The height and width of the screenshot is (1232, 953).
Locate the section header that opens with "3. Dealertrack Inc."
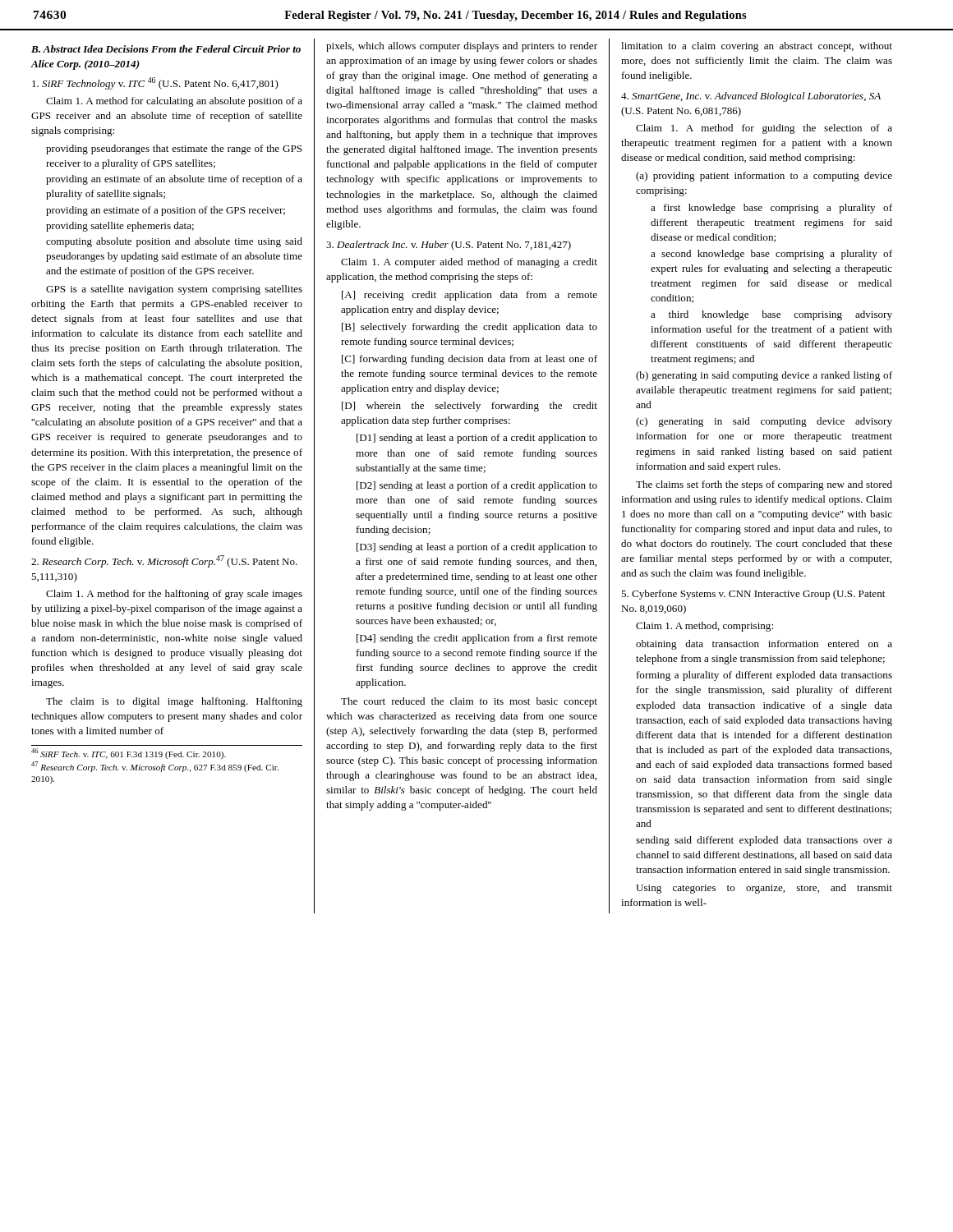449,244
